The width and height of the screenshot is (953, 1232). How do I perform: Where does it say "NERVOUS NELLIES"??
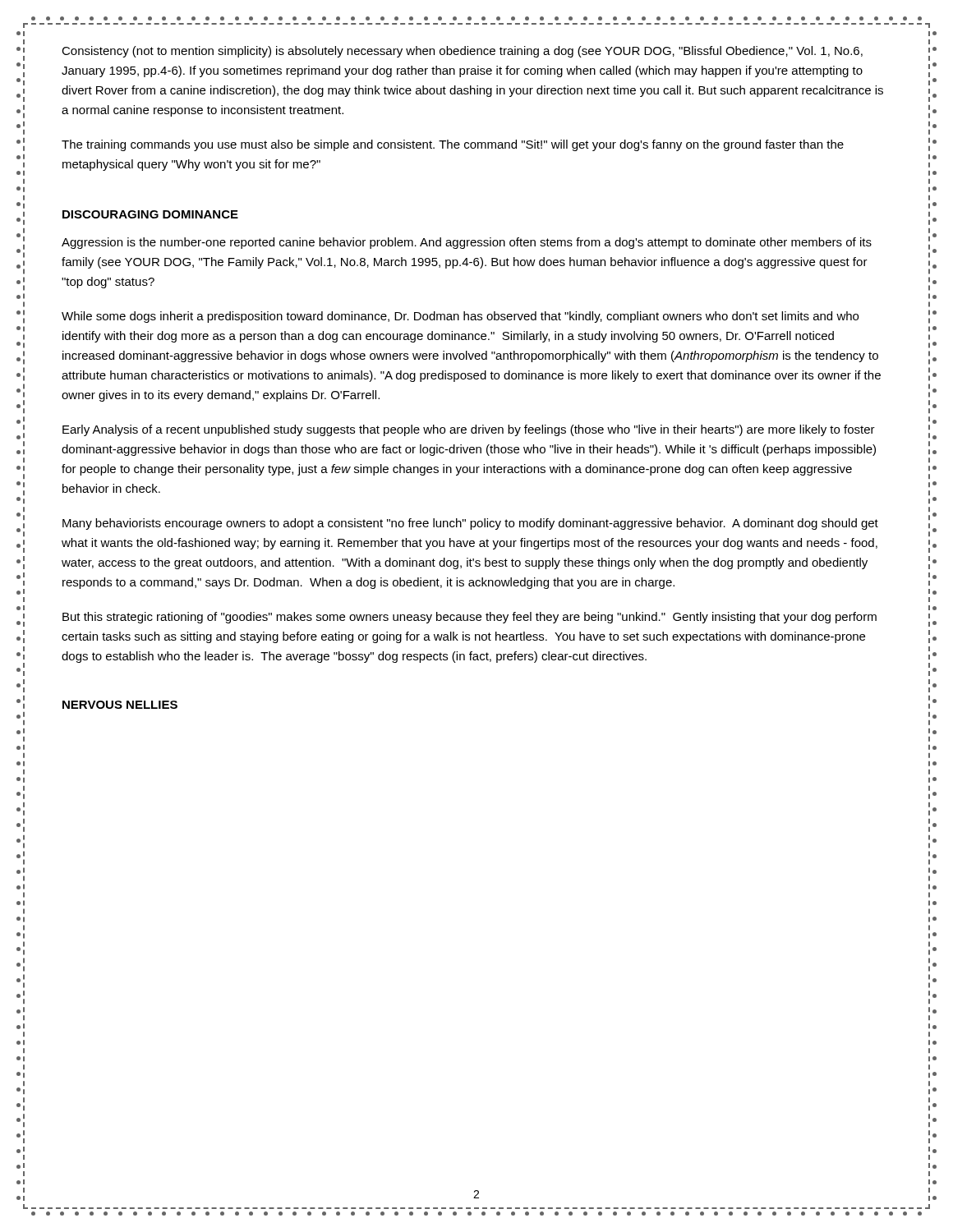[x=120, y=704]
